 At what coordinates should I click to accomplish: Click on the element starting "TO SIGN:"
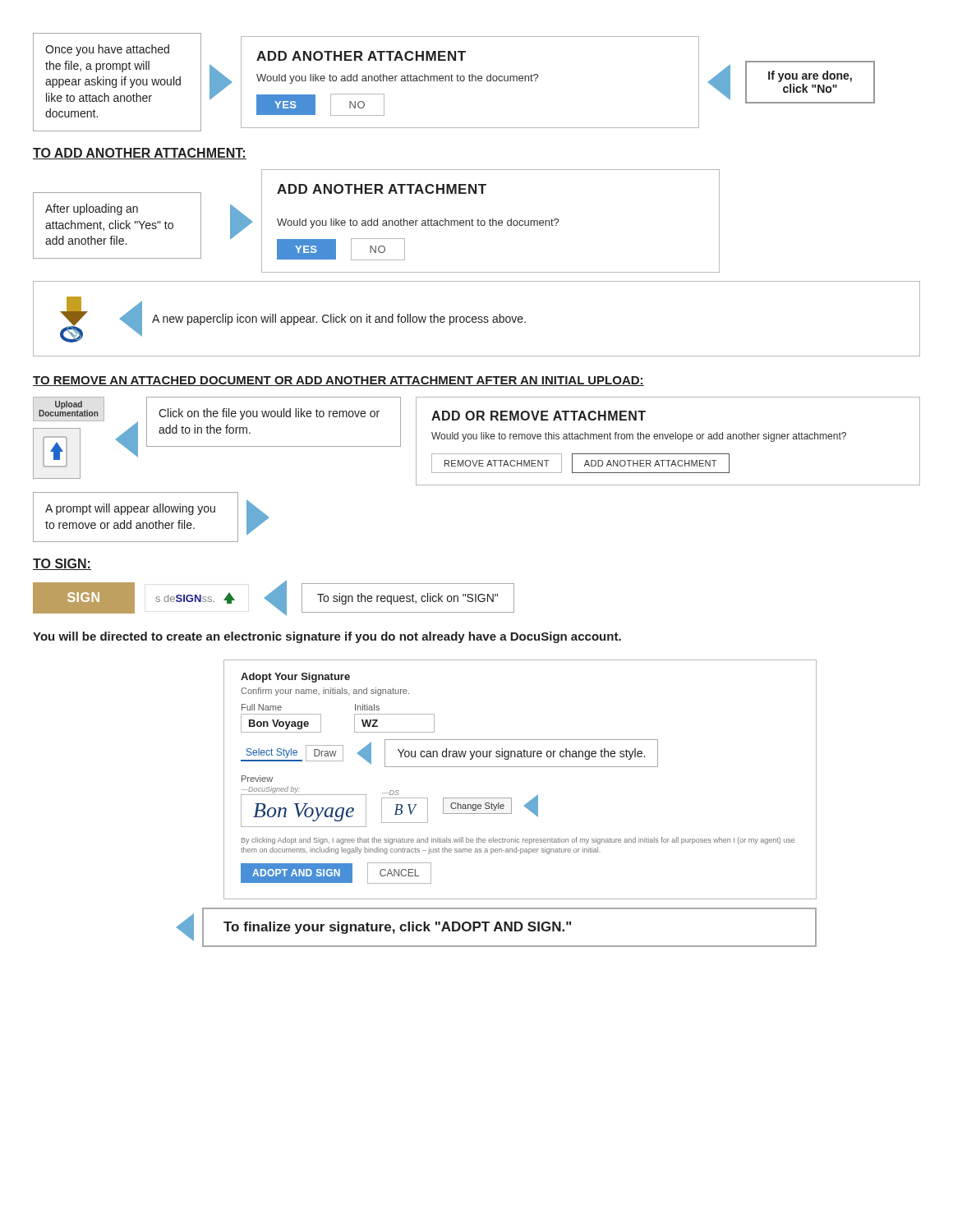click(x=62, y=564)
